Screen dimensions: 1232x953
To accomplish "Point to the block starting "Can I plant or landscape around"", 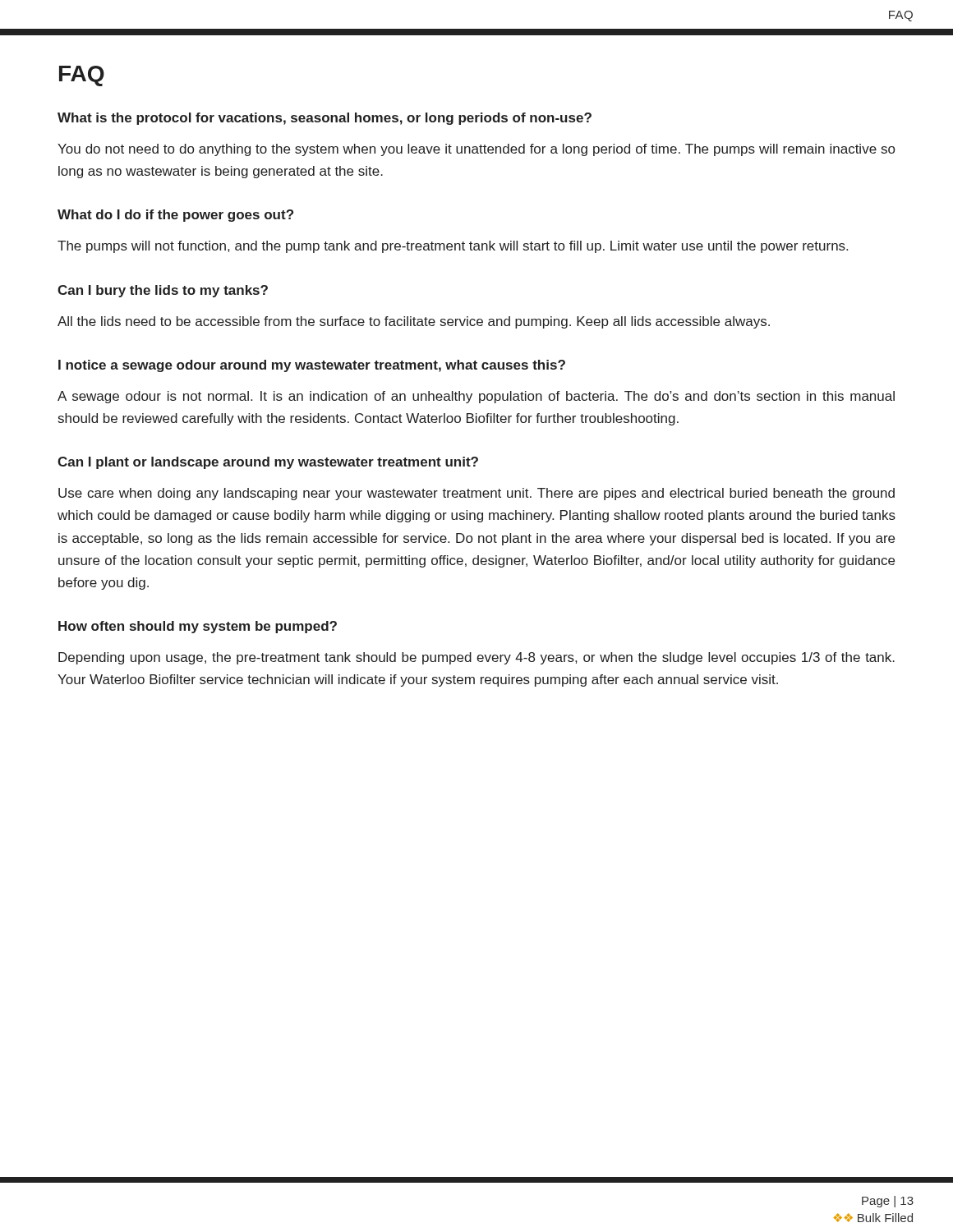I will click(268, 462).
